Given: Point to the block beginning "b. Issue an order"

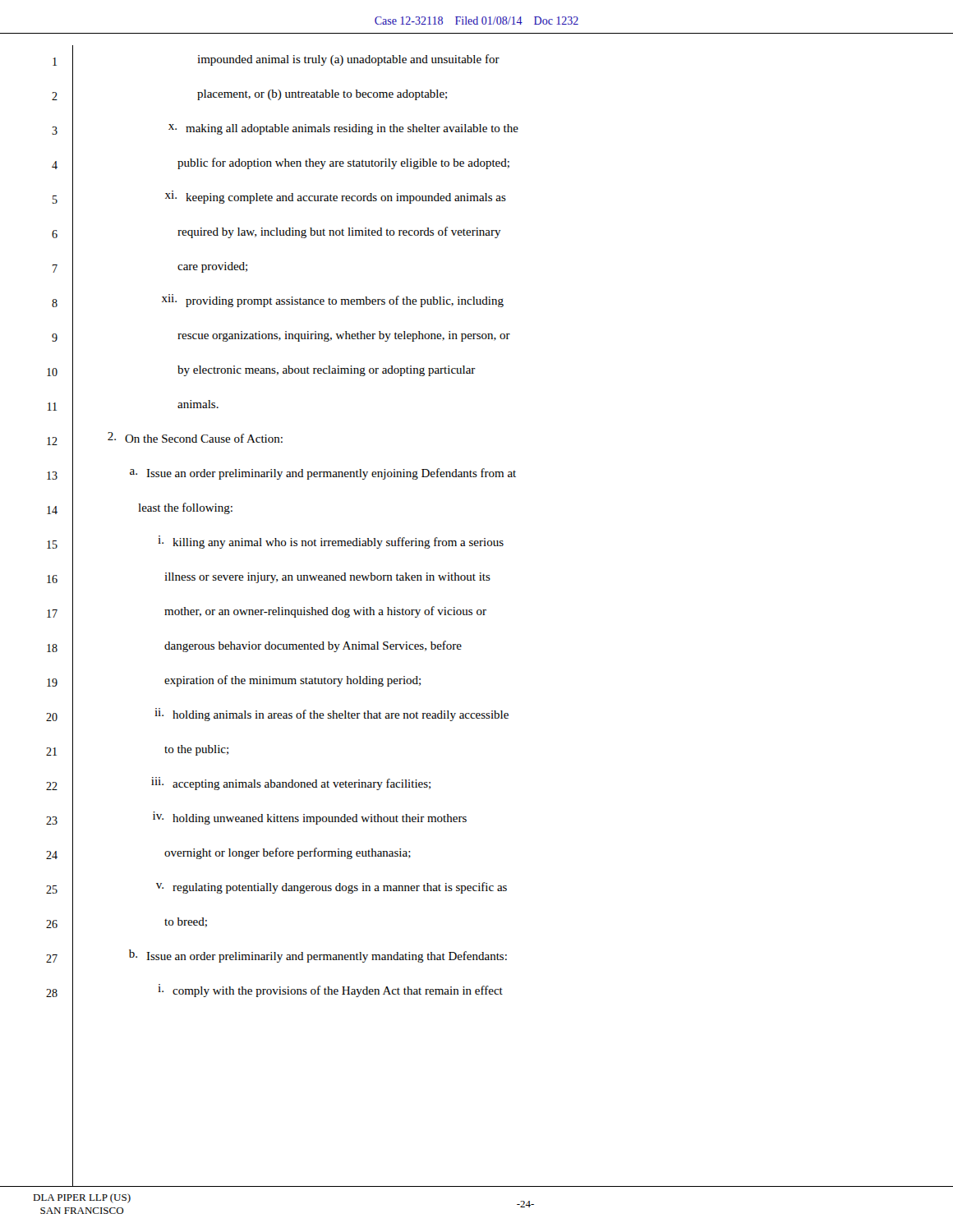Looking at the screenshot, I should [513, 957].
